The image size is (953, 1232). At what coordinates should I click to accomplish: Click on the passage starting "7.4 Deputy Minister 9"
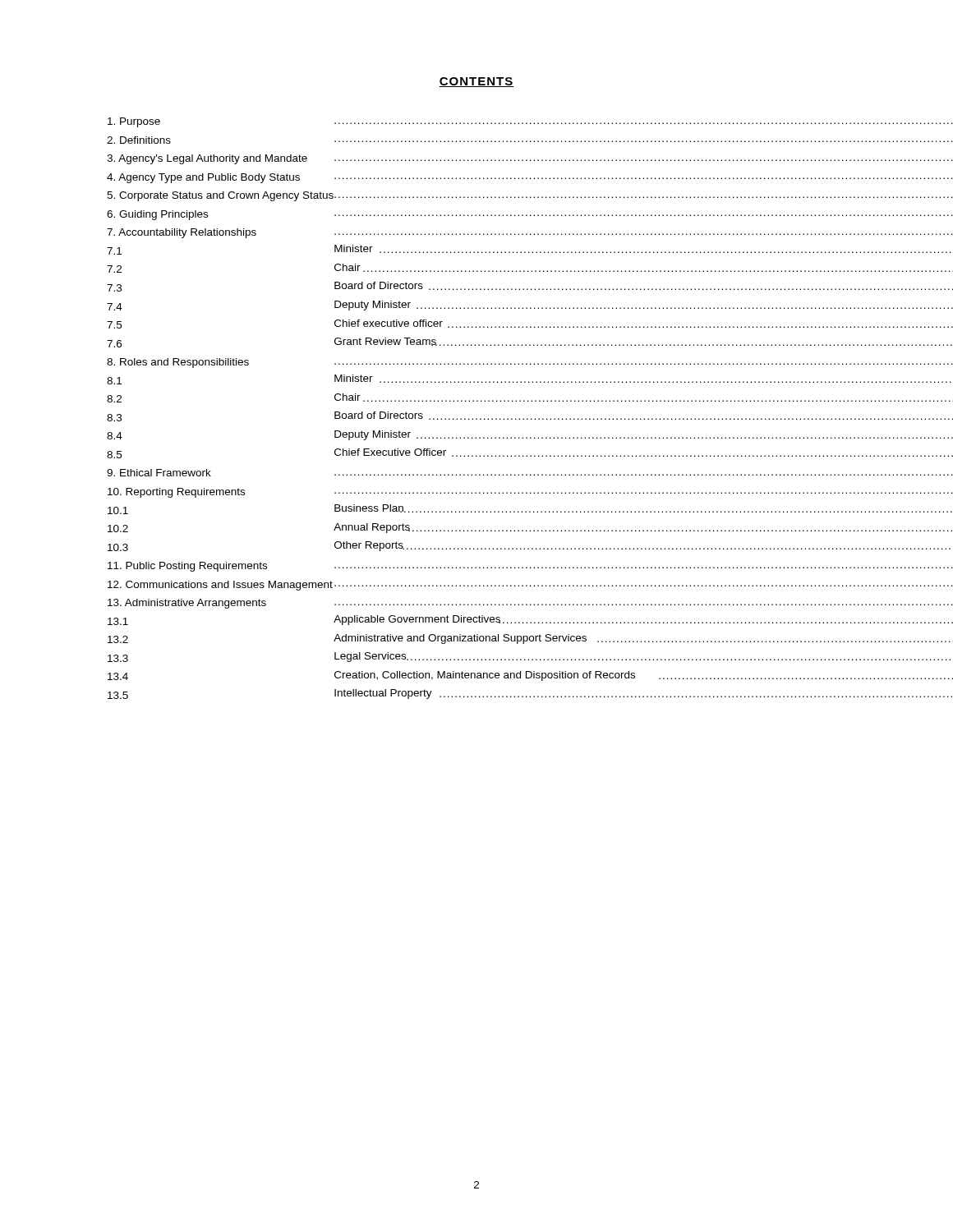coord(530,305)
